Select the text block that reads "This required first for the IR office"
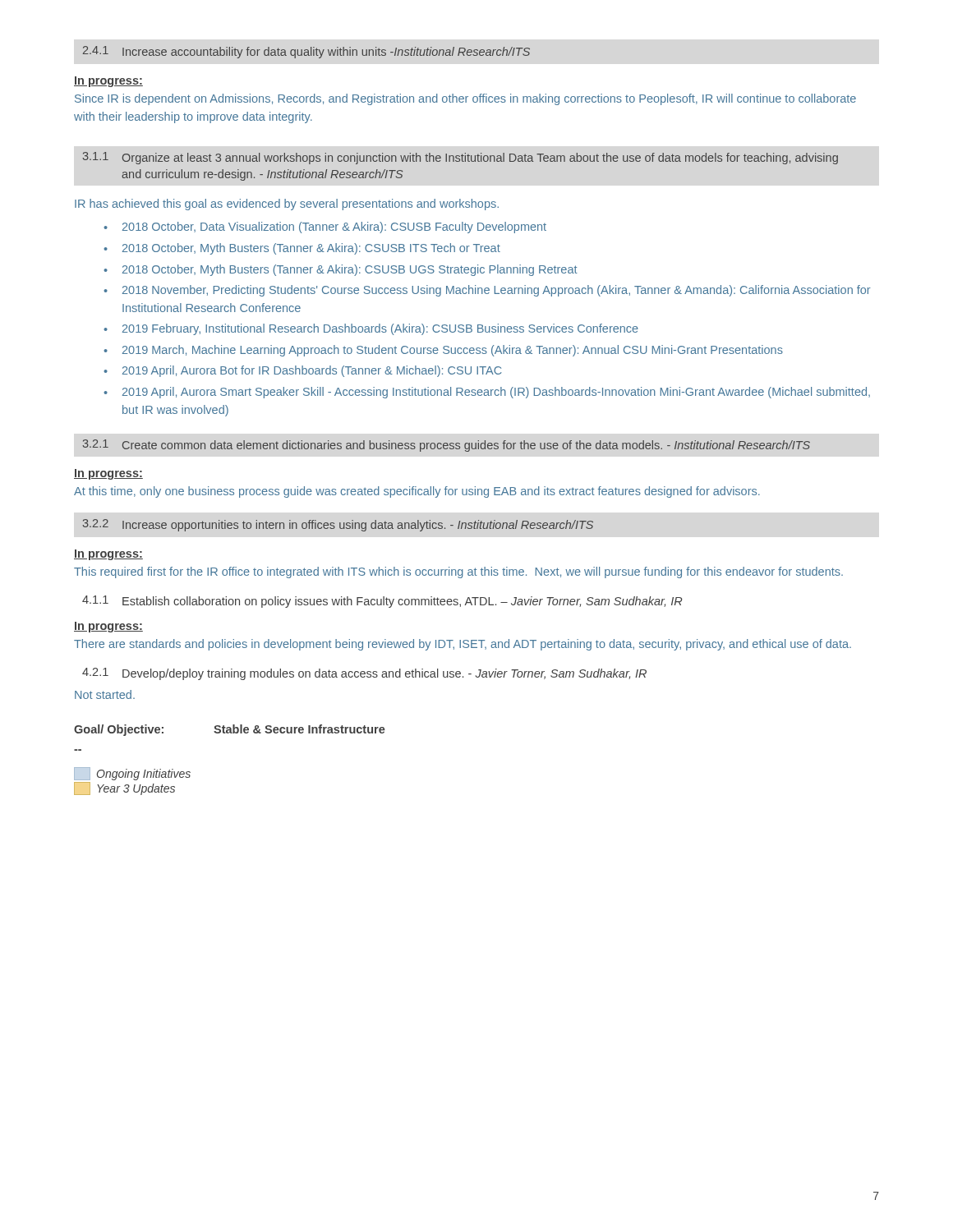The height and width of the screenshot is (1232, 953). click(x=459, y=572)
